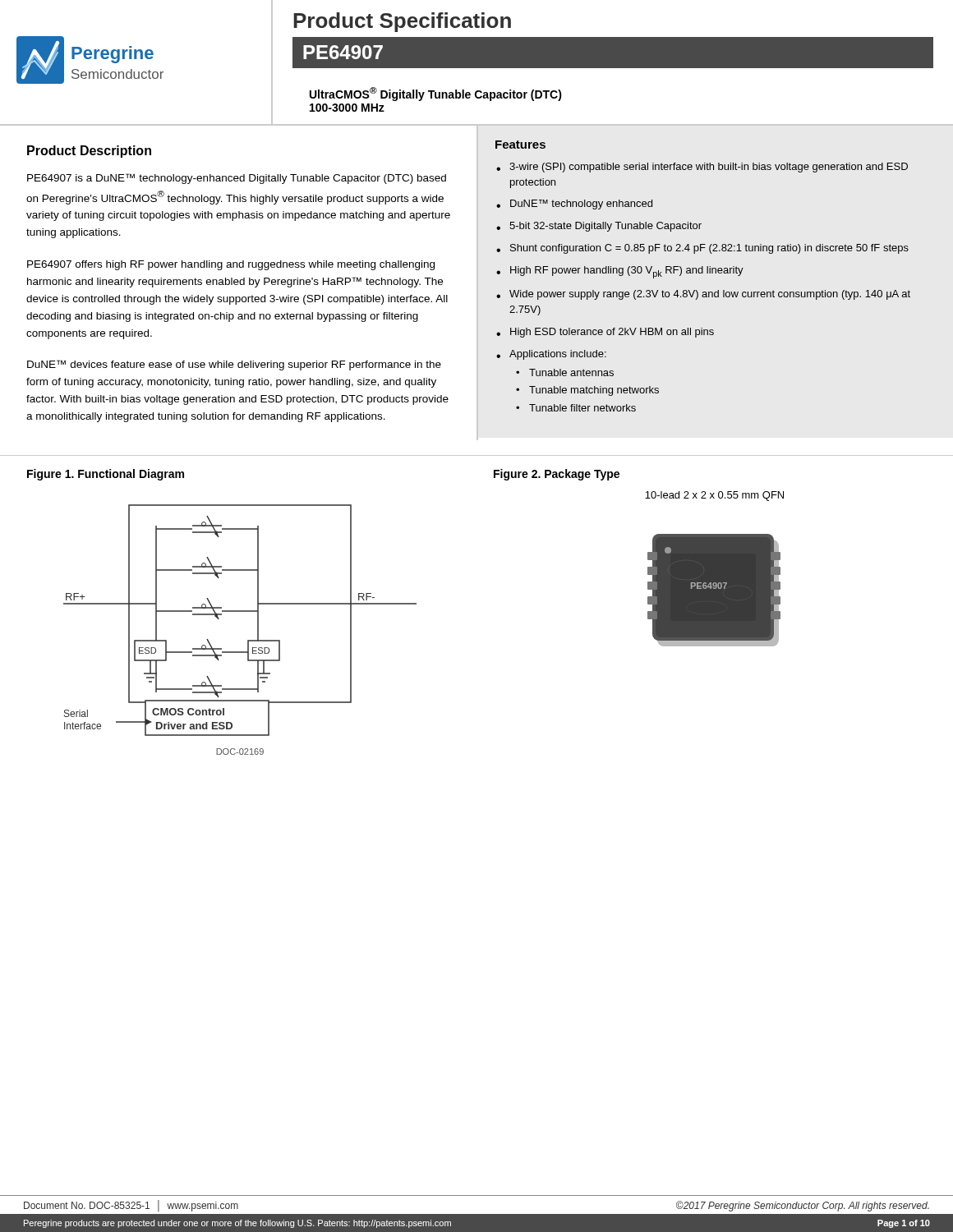Click on the text block that says "10-lead 2 x 2"

point(715,495)
